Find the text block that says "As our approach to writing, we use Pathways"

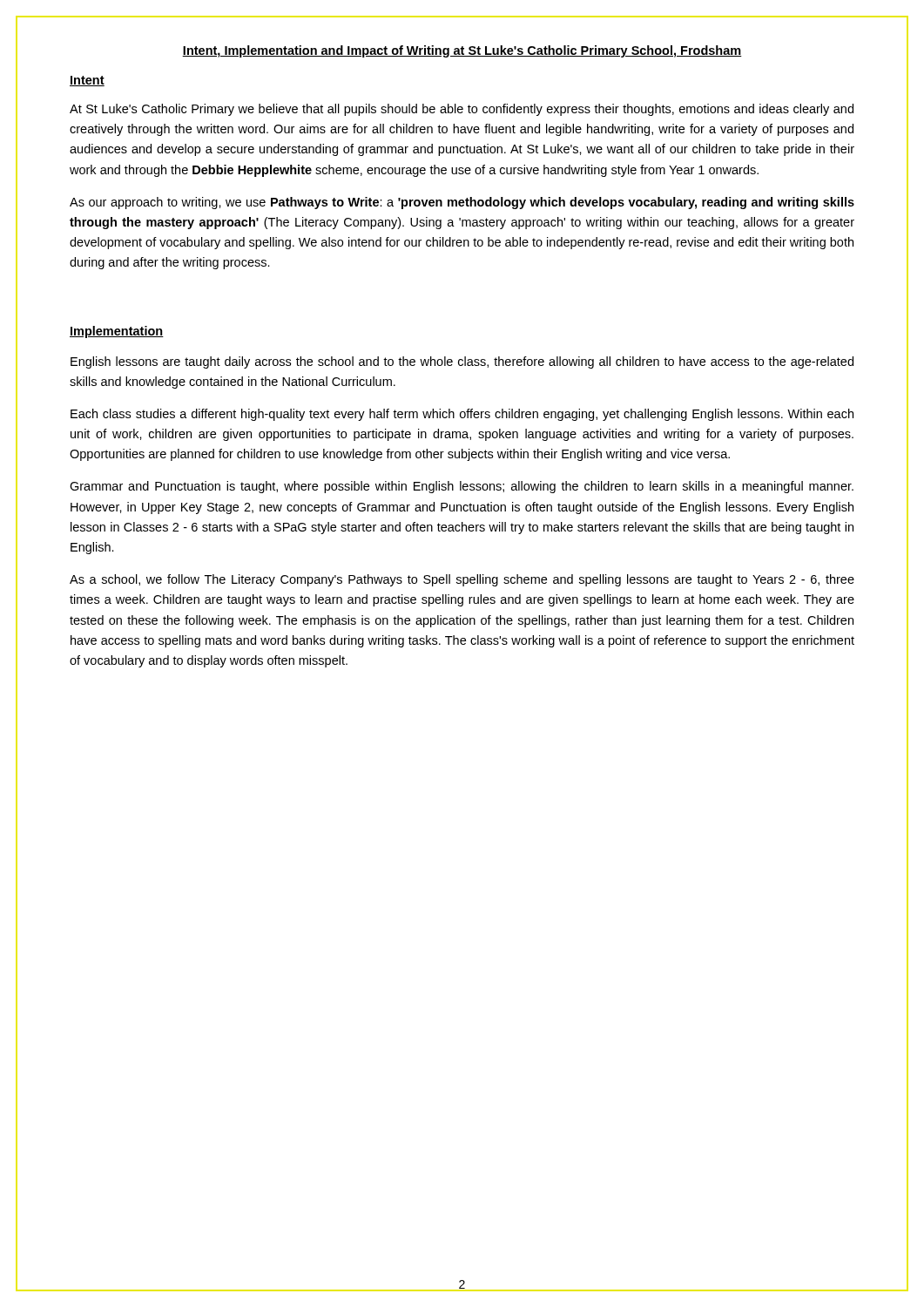point(462,233)
